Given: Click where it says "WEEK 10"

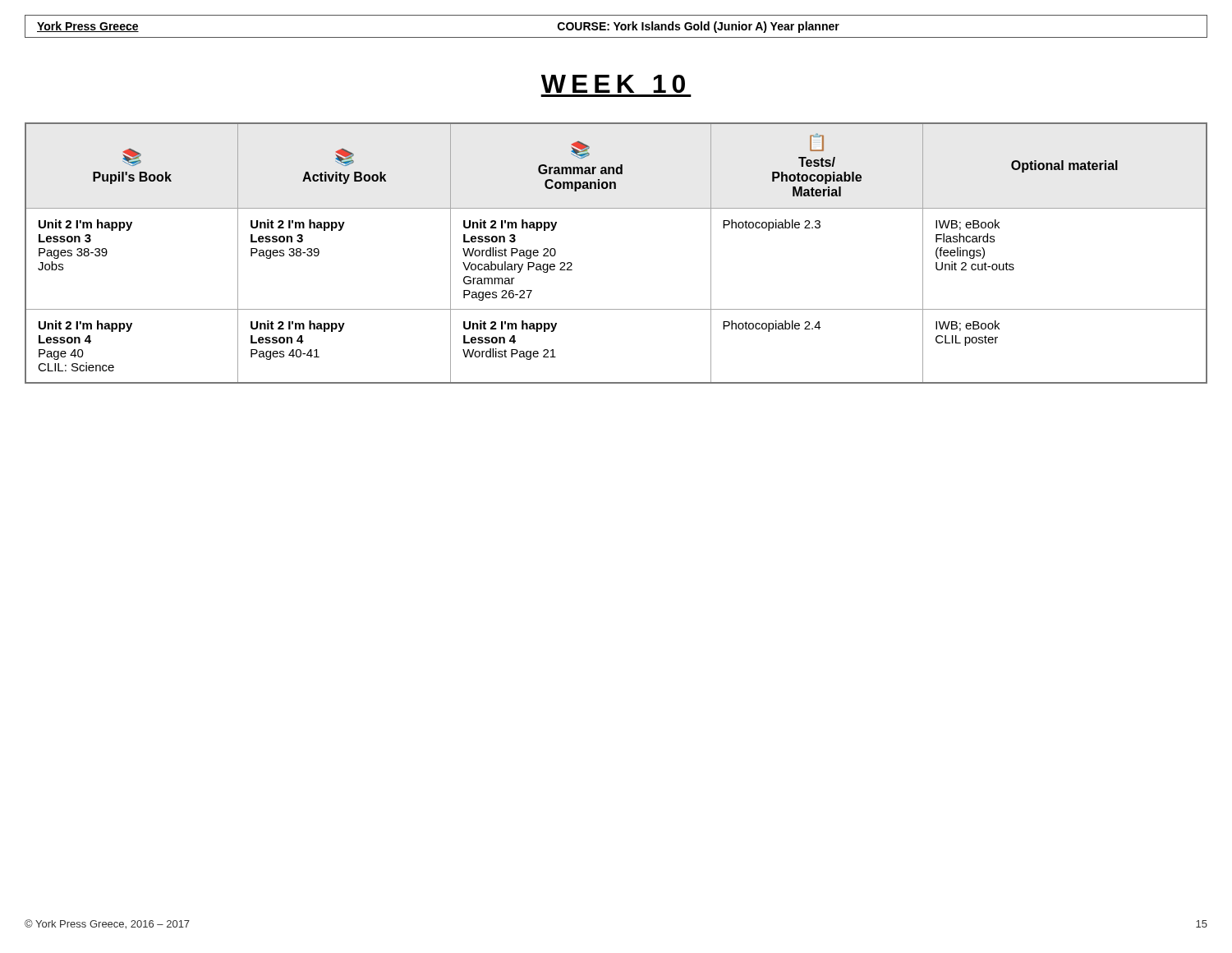Looking at the screenshot, I should click(616, 84).
